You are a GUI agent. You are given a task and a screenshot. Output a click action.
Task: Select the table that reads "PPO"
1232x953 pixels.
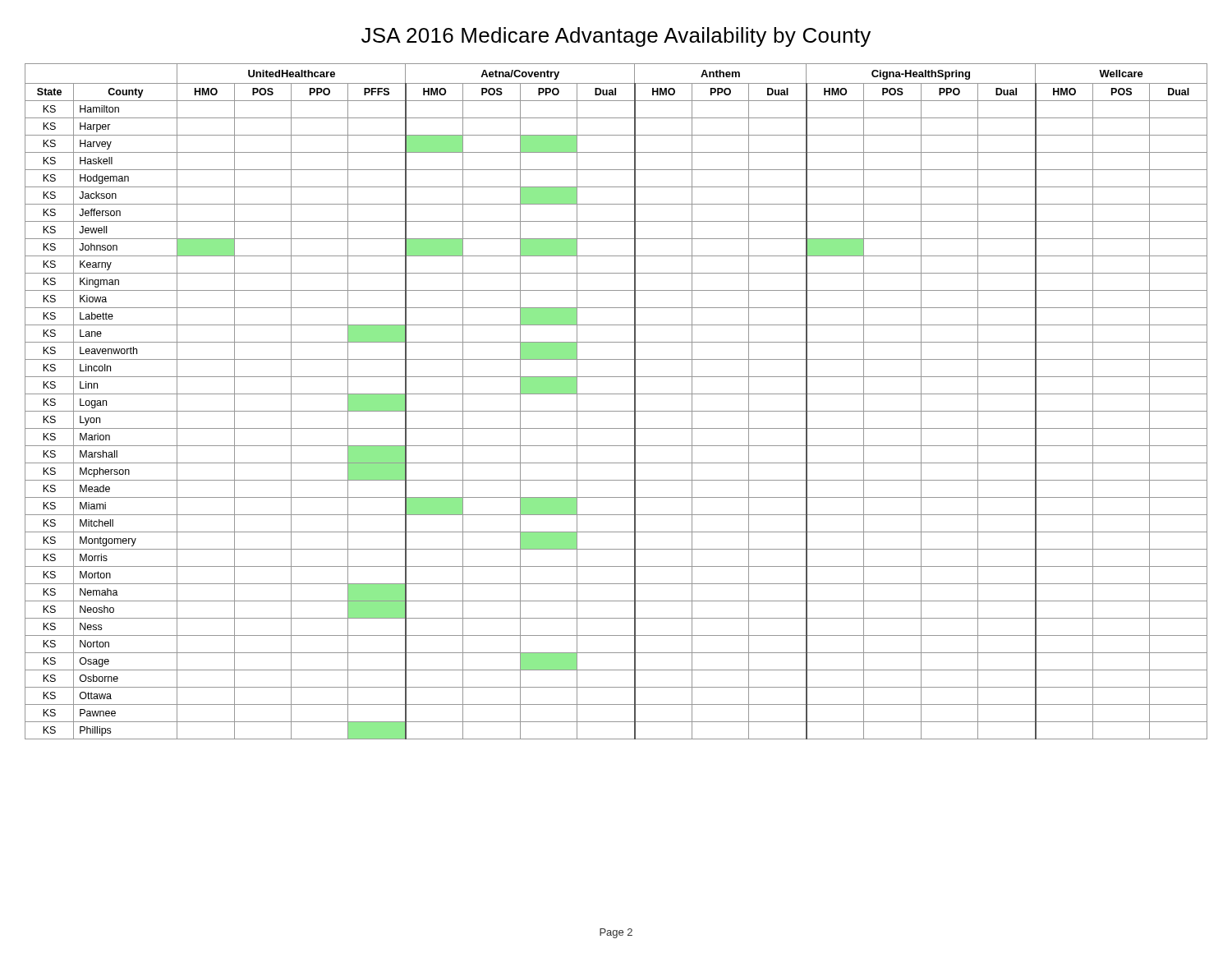(616, 401)
